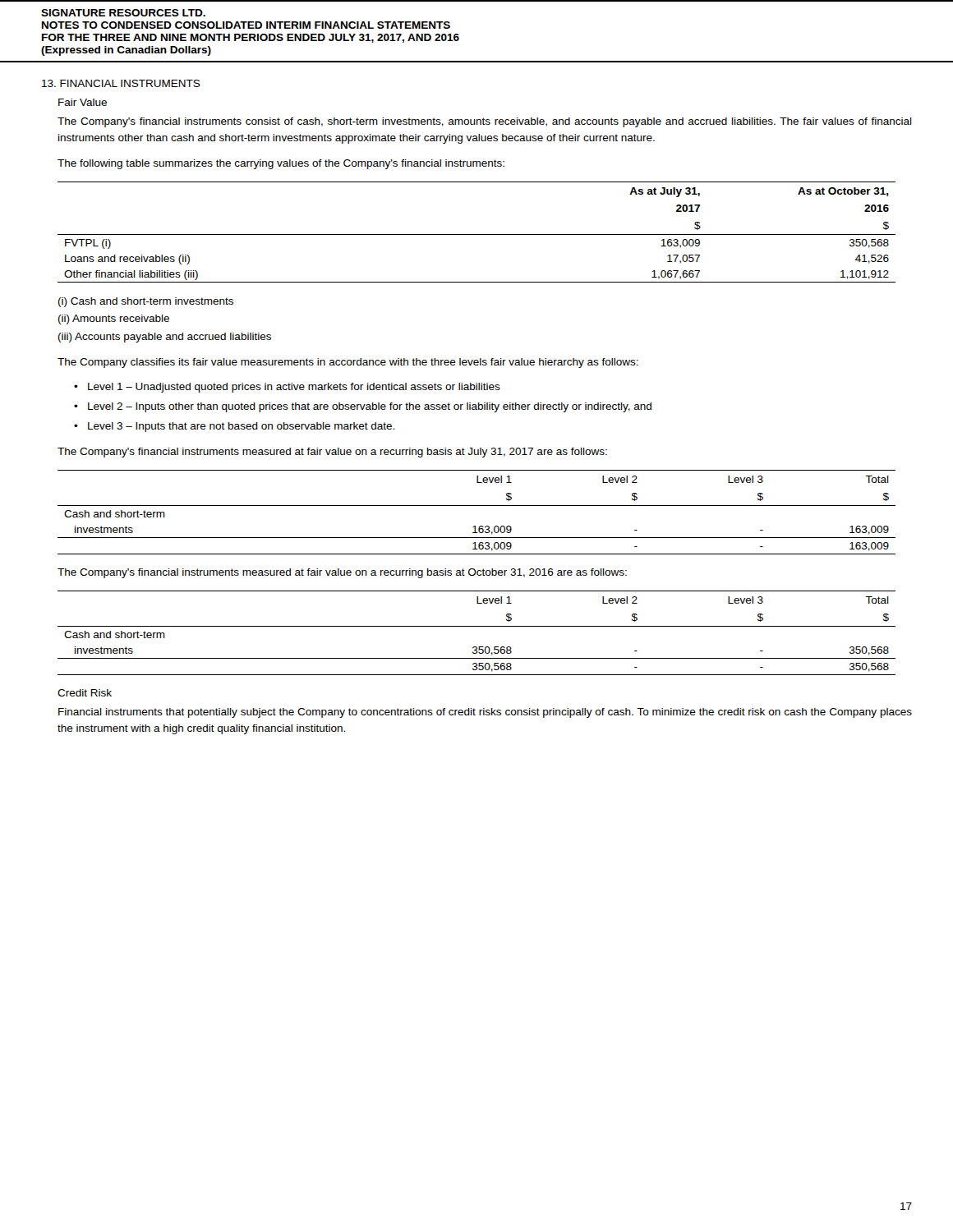Image resolution: width=953 pixels, height=1232 pixels.
Task: Where is the passage that starts "Level 3 – Inputs that are"?
Action: tap(241, 426)
